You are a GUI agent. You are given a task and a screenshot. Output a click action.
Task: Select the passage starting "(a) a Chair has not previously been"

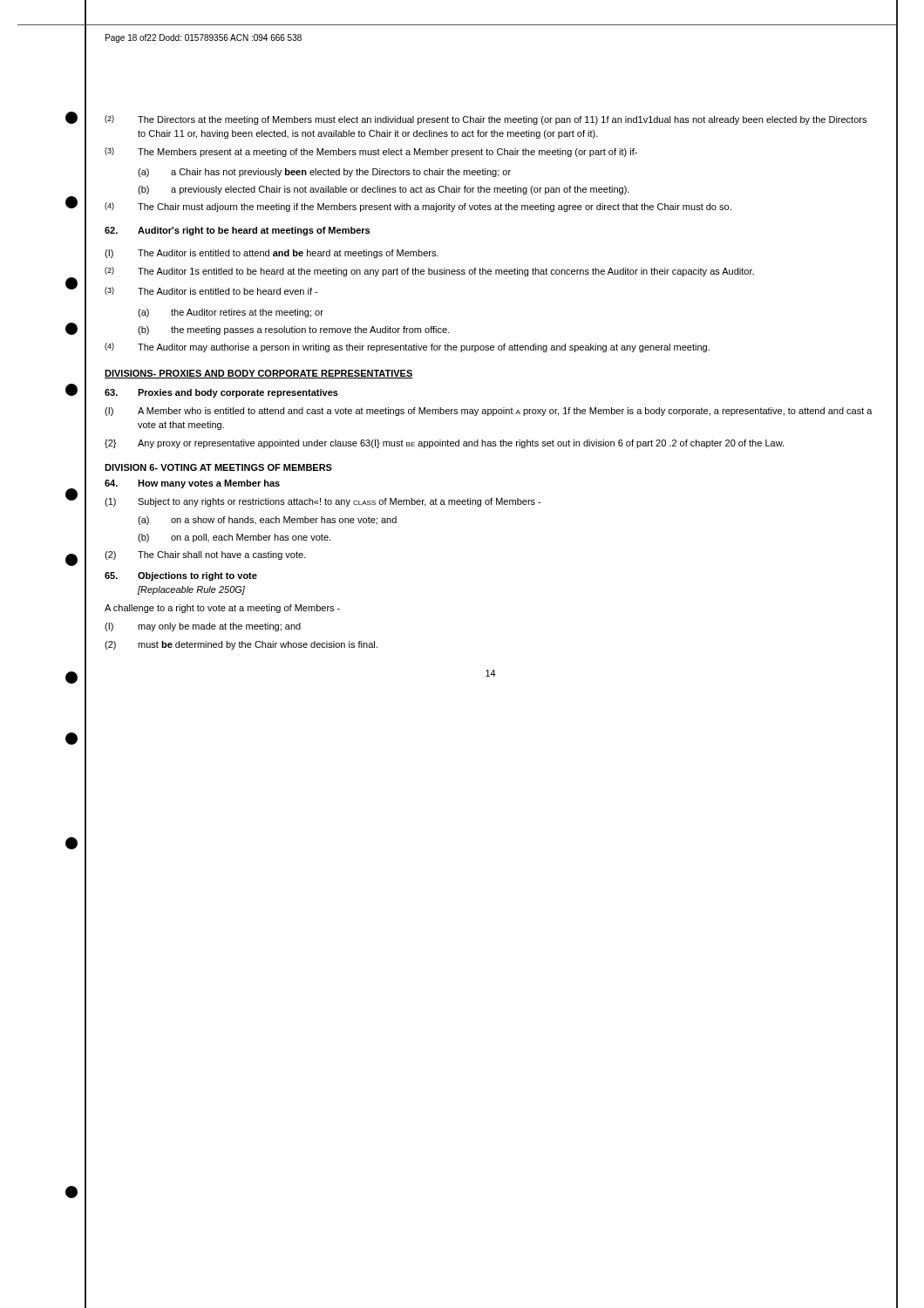click(x=507, y=173)
